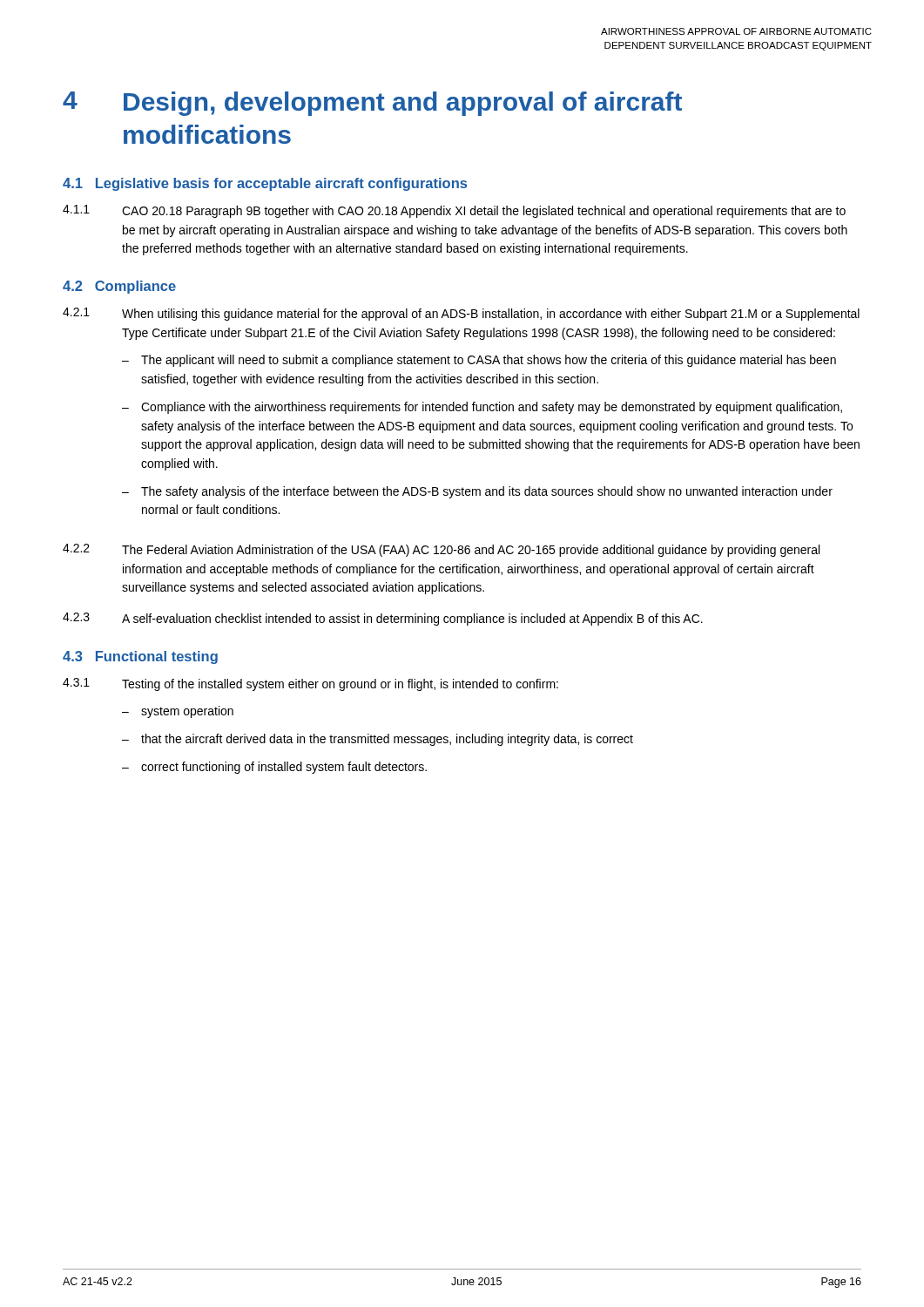This screenshot has height=1307, width=924.
Task: Where is the passage that starts "– The safety analysis of"?
Action: click(x=492, y=501)
